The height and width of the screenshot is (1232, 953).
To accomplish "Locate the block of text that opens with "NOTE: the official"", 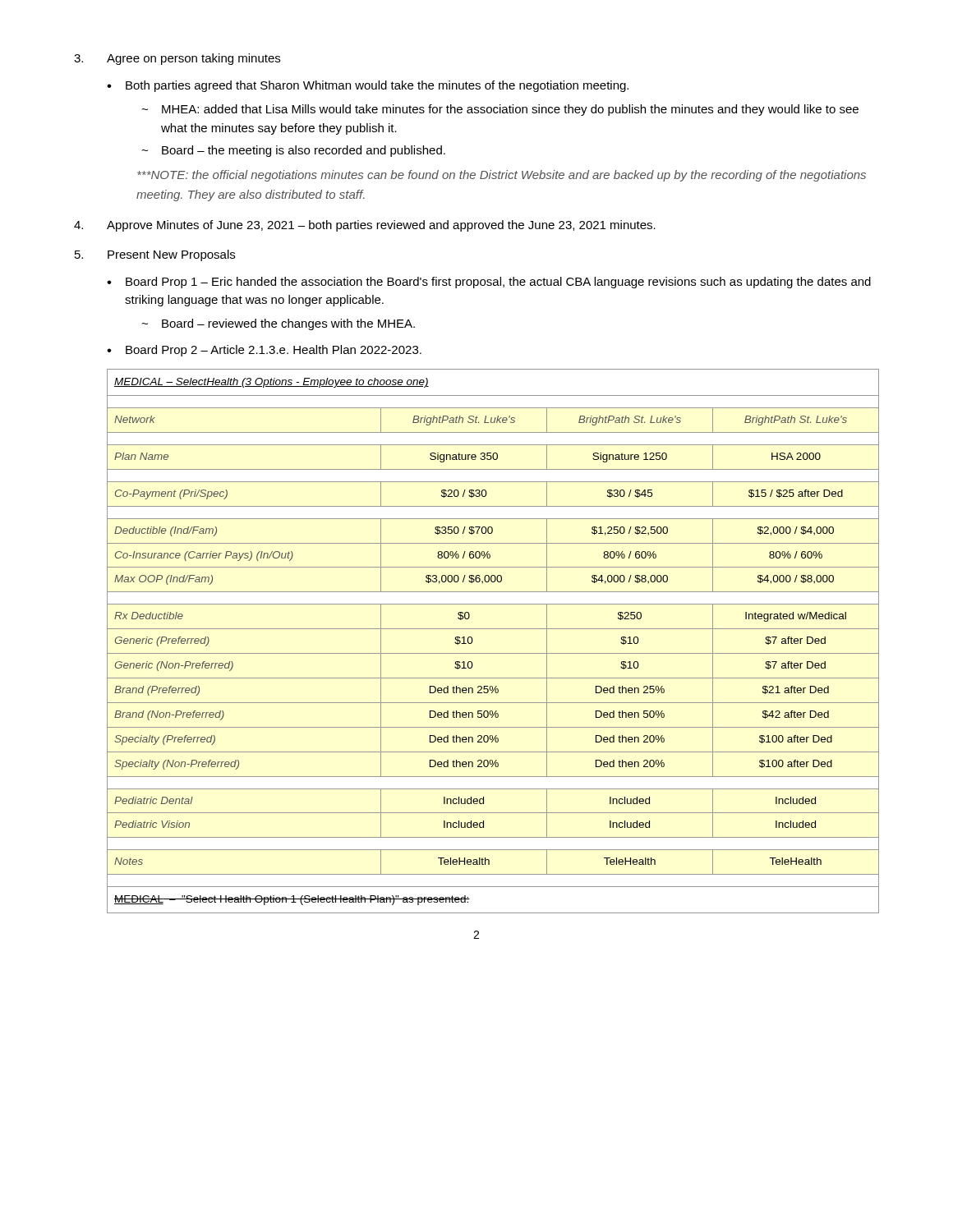I will 501,184.
